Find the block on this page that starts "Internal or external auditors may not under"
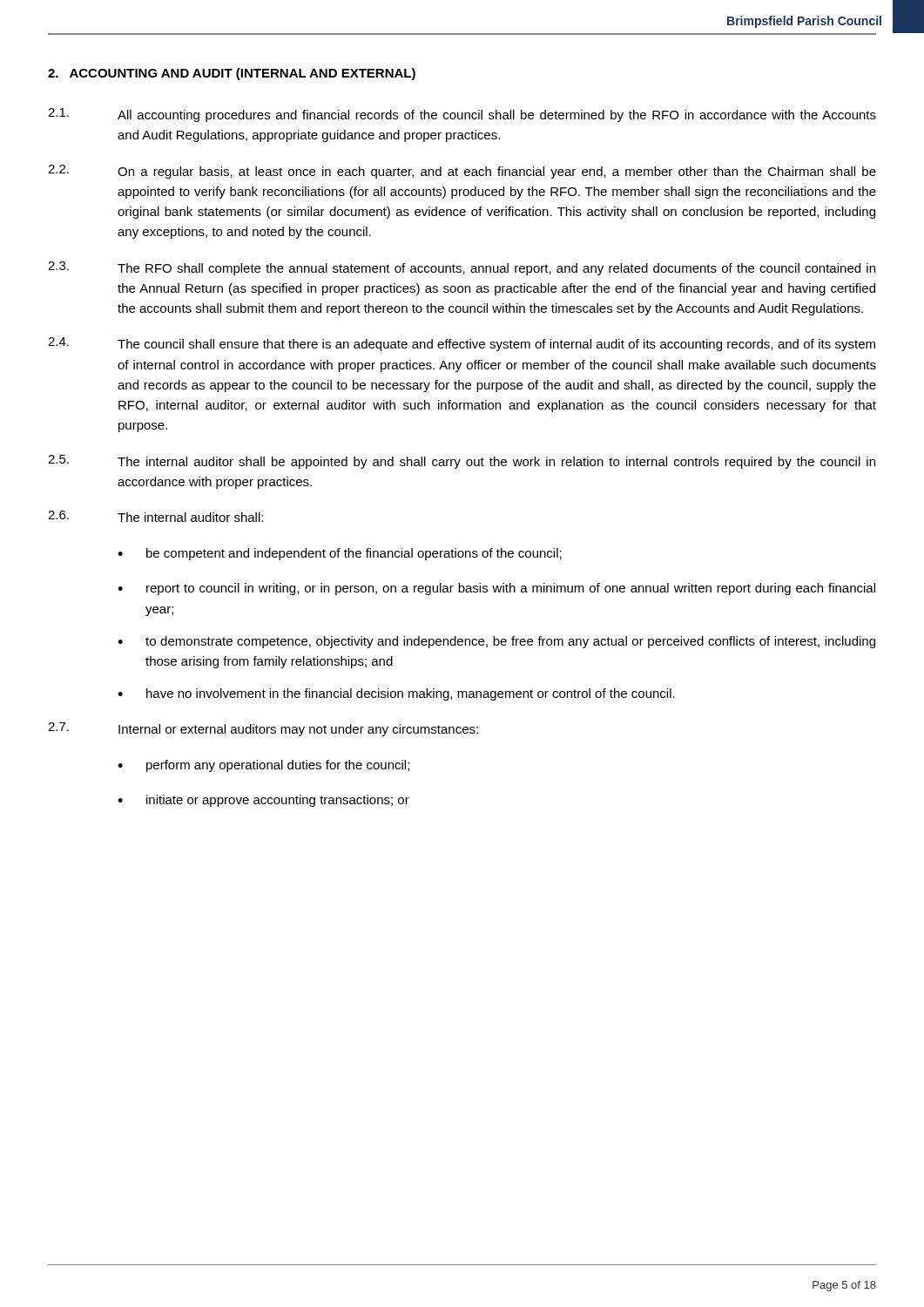Screen dimensions: 1307x924 (298, 729)
